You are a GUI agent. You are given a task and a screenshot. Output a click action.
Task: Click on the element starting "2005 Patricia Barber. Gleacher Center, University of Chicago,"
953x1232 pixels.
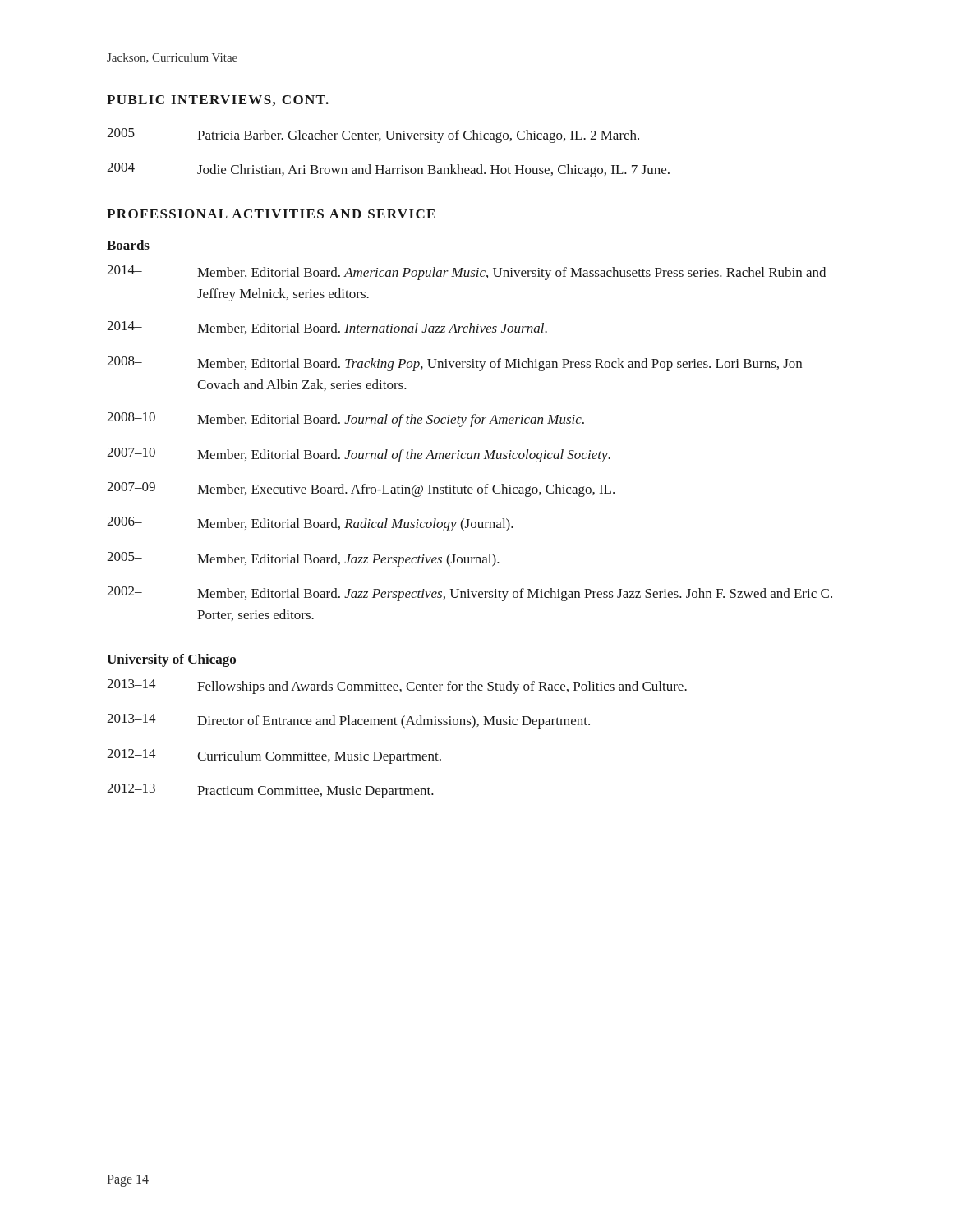pos(476,136)
